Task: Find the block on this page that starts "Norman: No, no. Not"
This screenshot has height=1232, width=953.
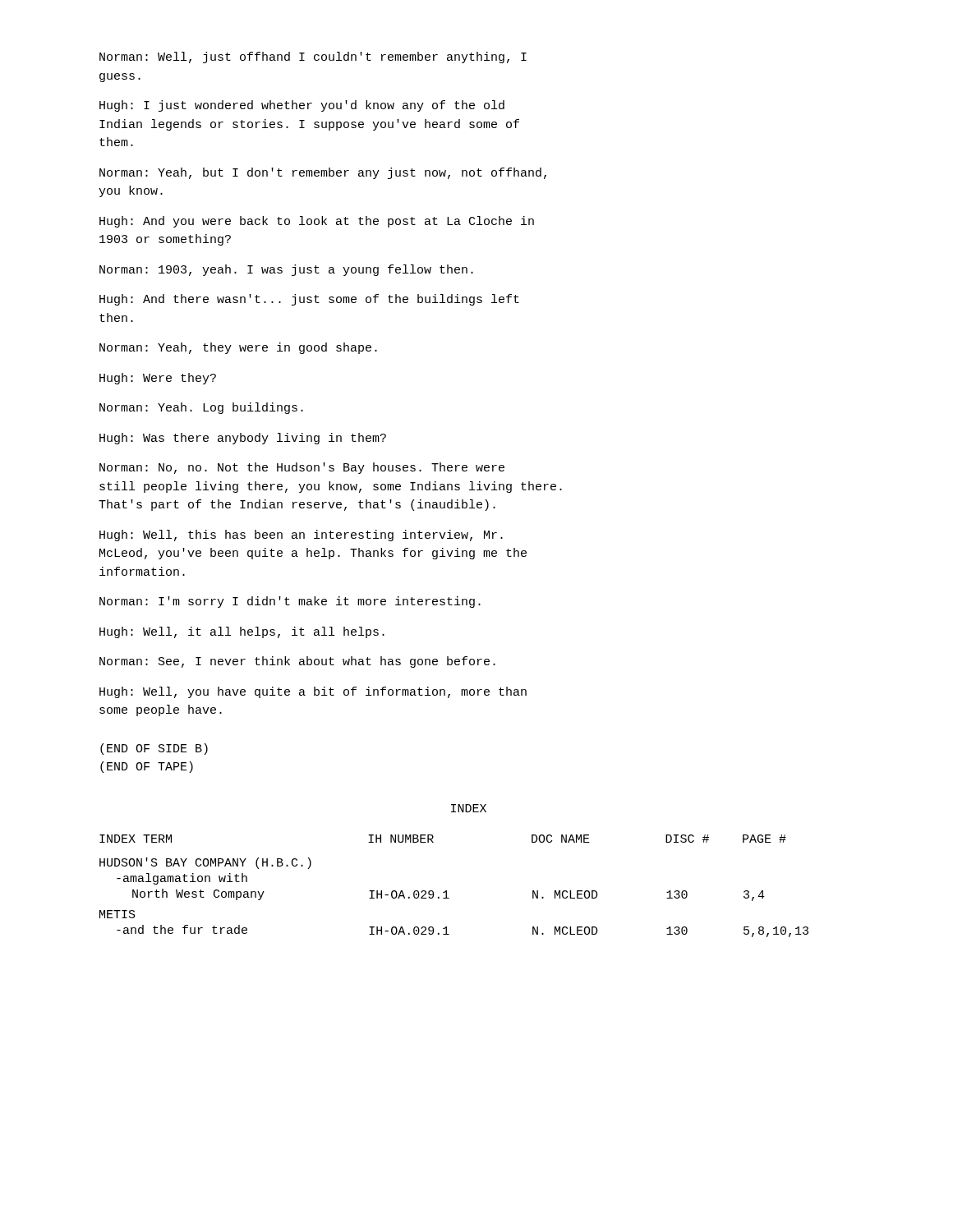Action: [332, 487]
